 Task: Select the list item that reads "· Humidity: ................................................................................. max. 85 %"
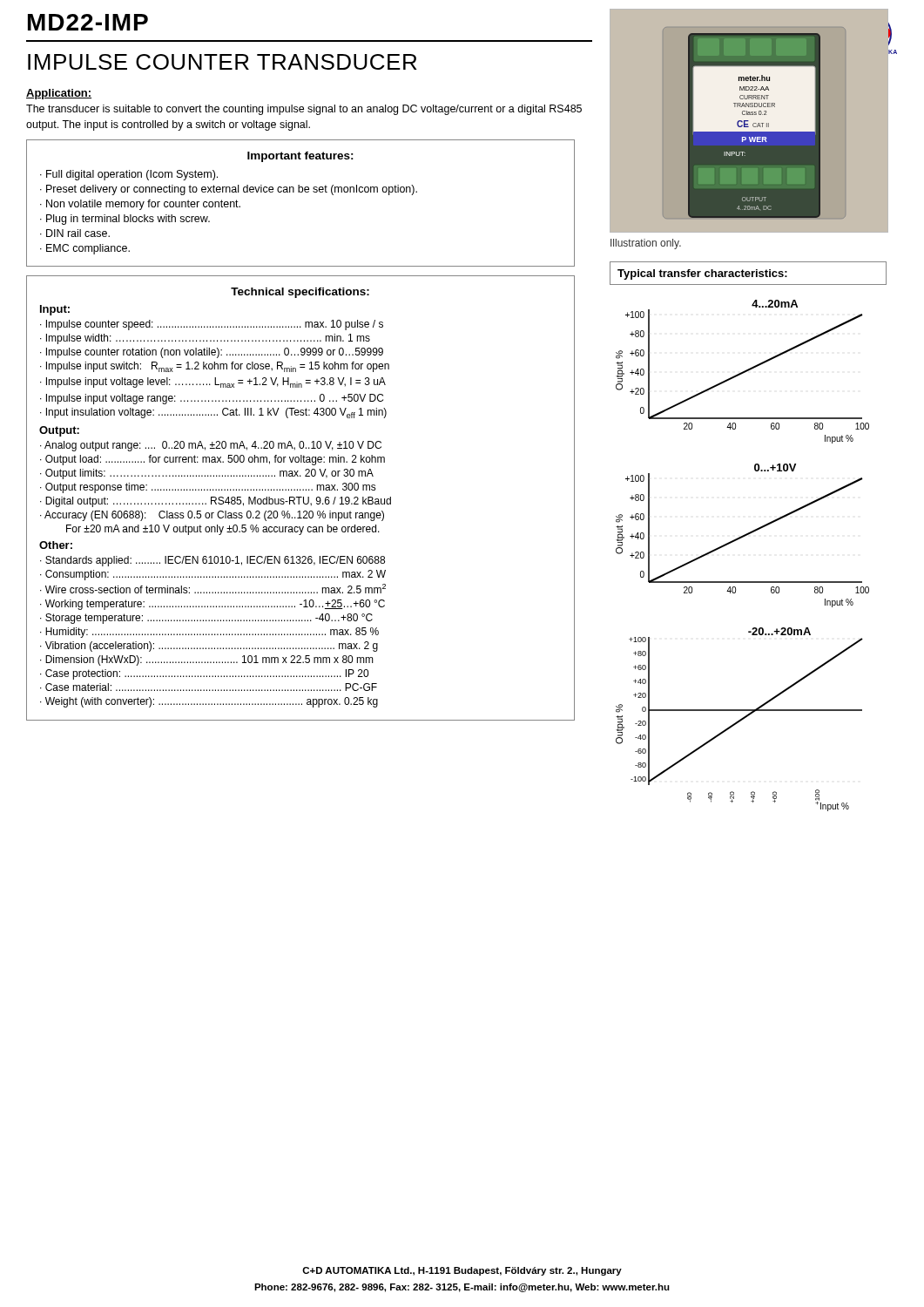(209, 632)
